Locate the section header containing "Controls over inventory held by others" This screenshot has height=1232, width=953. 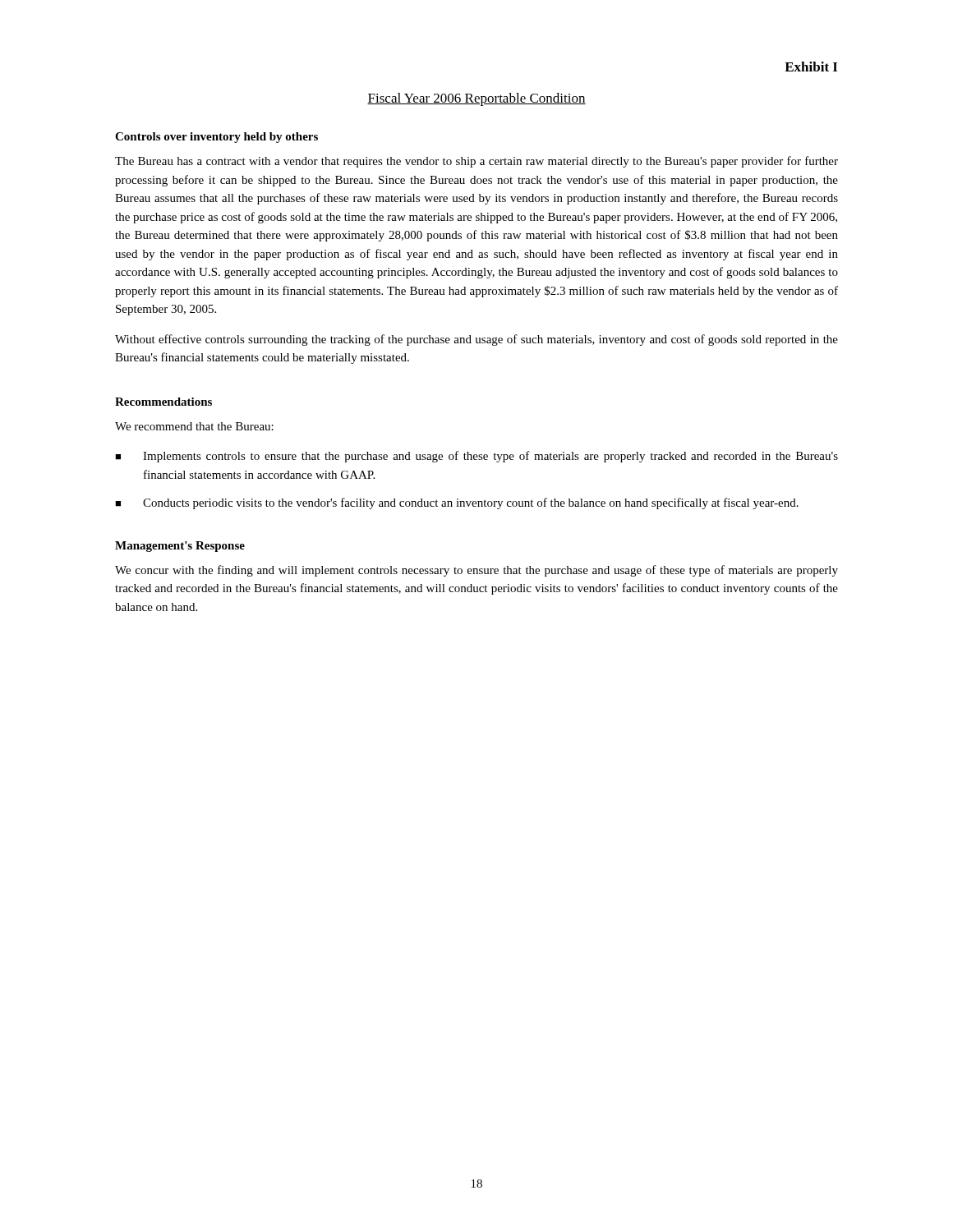(217, 136)
